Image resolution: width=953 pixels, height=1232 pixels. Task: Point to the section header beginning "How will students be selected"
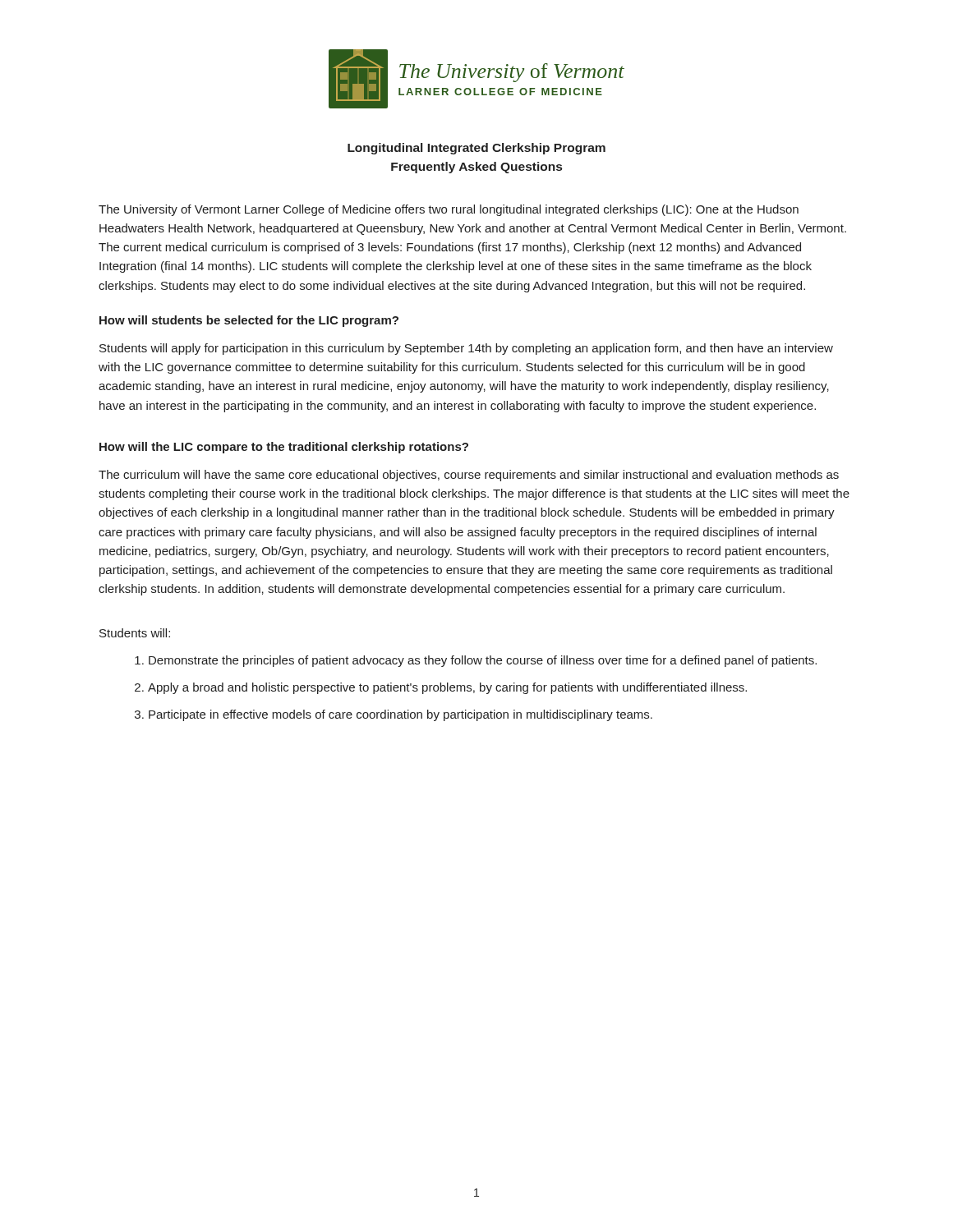249,320
